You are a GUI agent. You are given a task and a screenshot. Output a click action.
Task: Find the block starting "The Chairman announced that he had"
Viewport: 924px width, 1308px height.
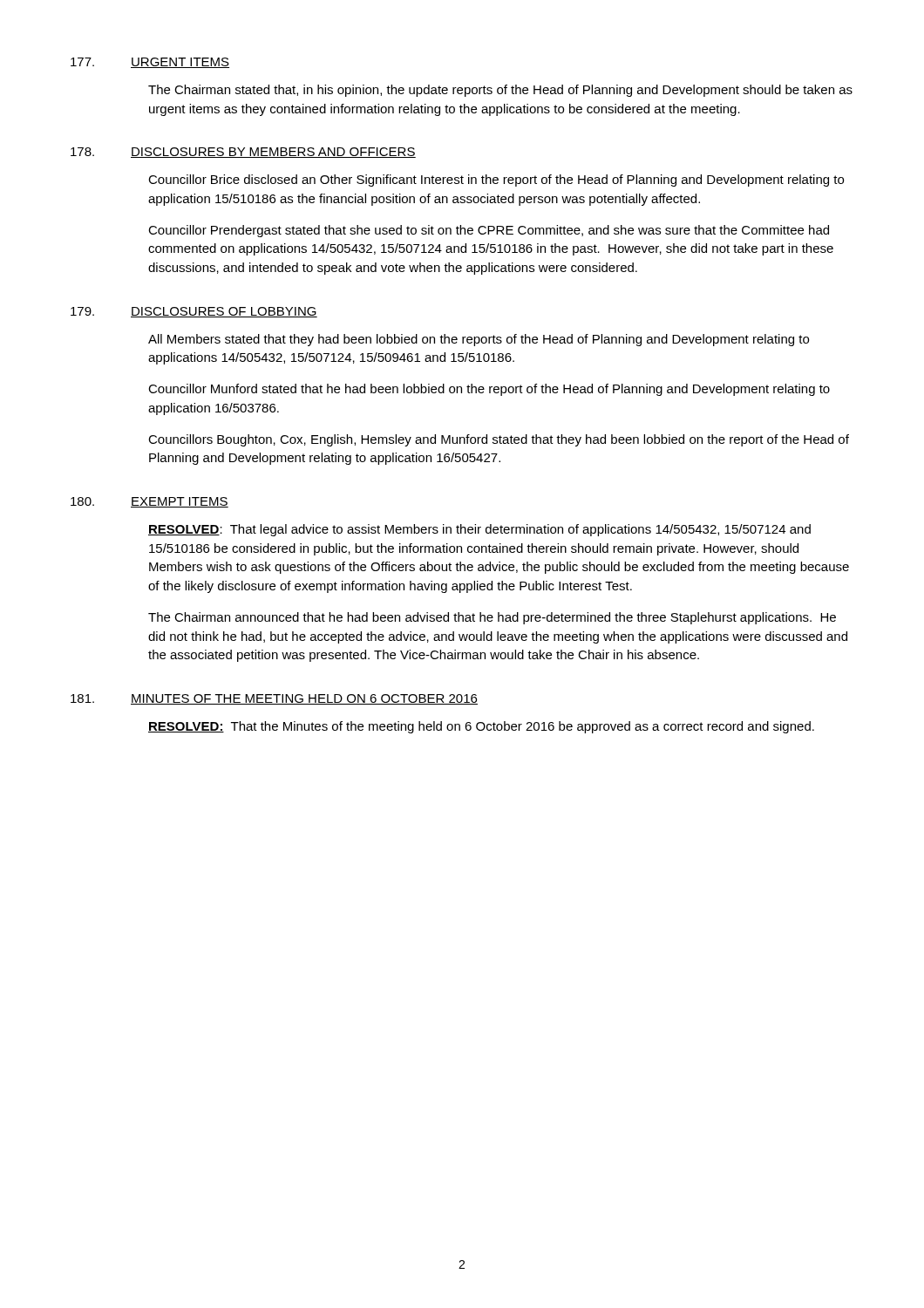coord(498,636)
